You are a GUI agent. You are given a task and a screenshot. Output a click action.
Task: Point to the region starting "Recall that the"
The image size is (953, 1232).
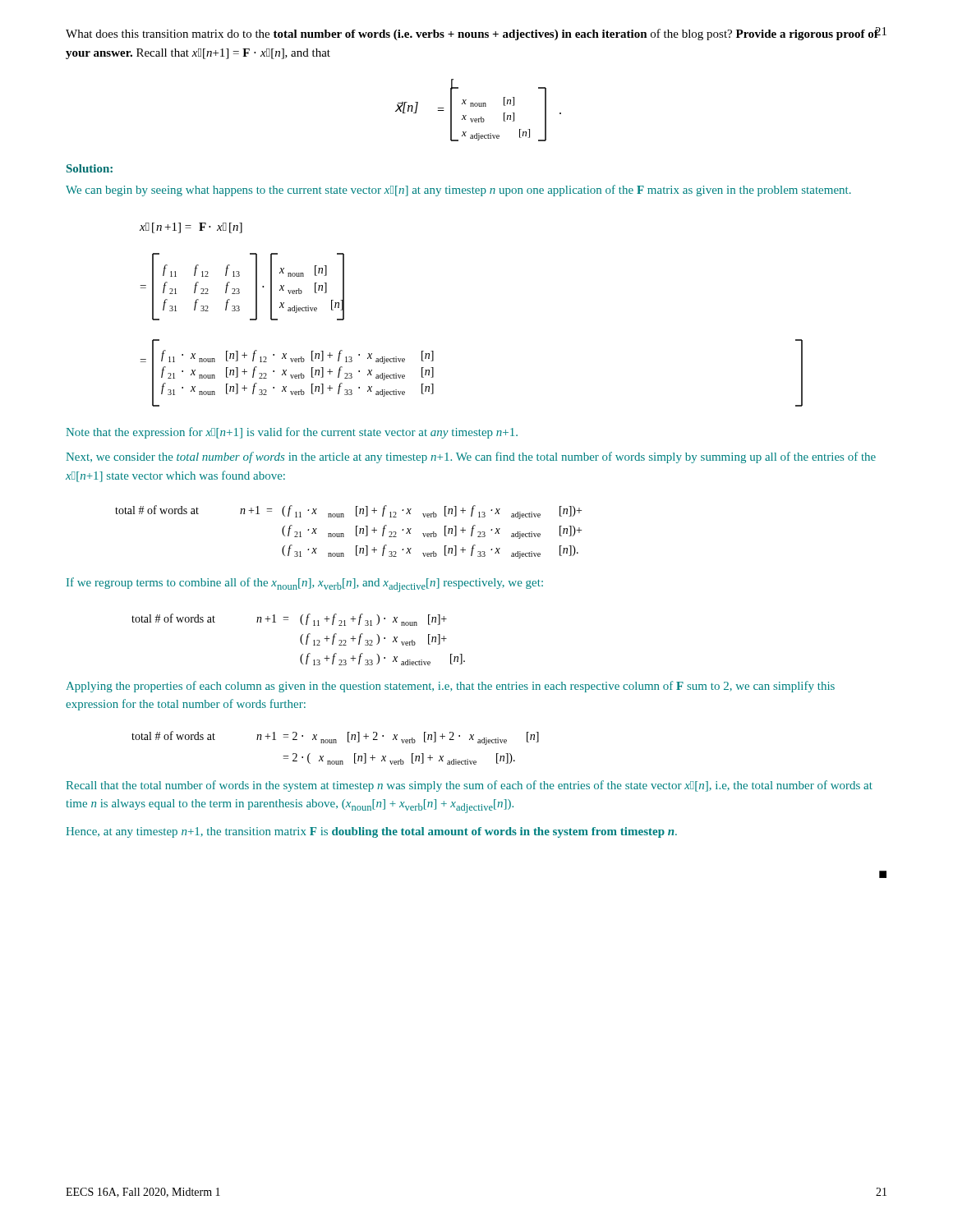coord(476,808)
